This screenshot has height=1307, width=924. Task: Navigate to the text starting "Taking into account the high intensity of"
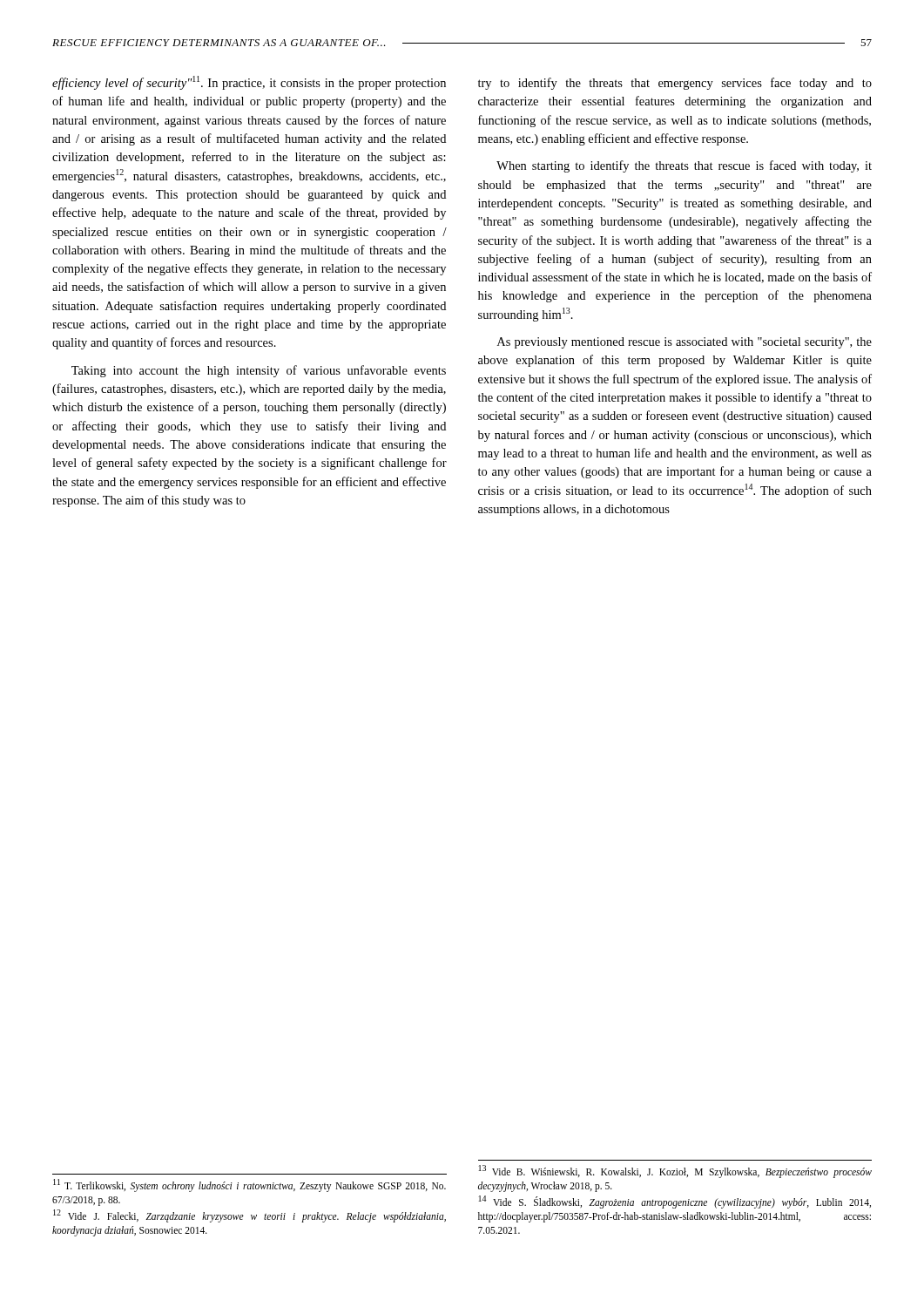[249, 436]
